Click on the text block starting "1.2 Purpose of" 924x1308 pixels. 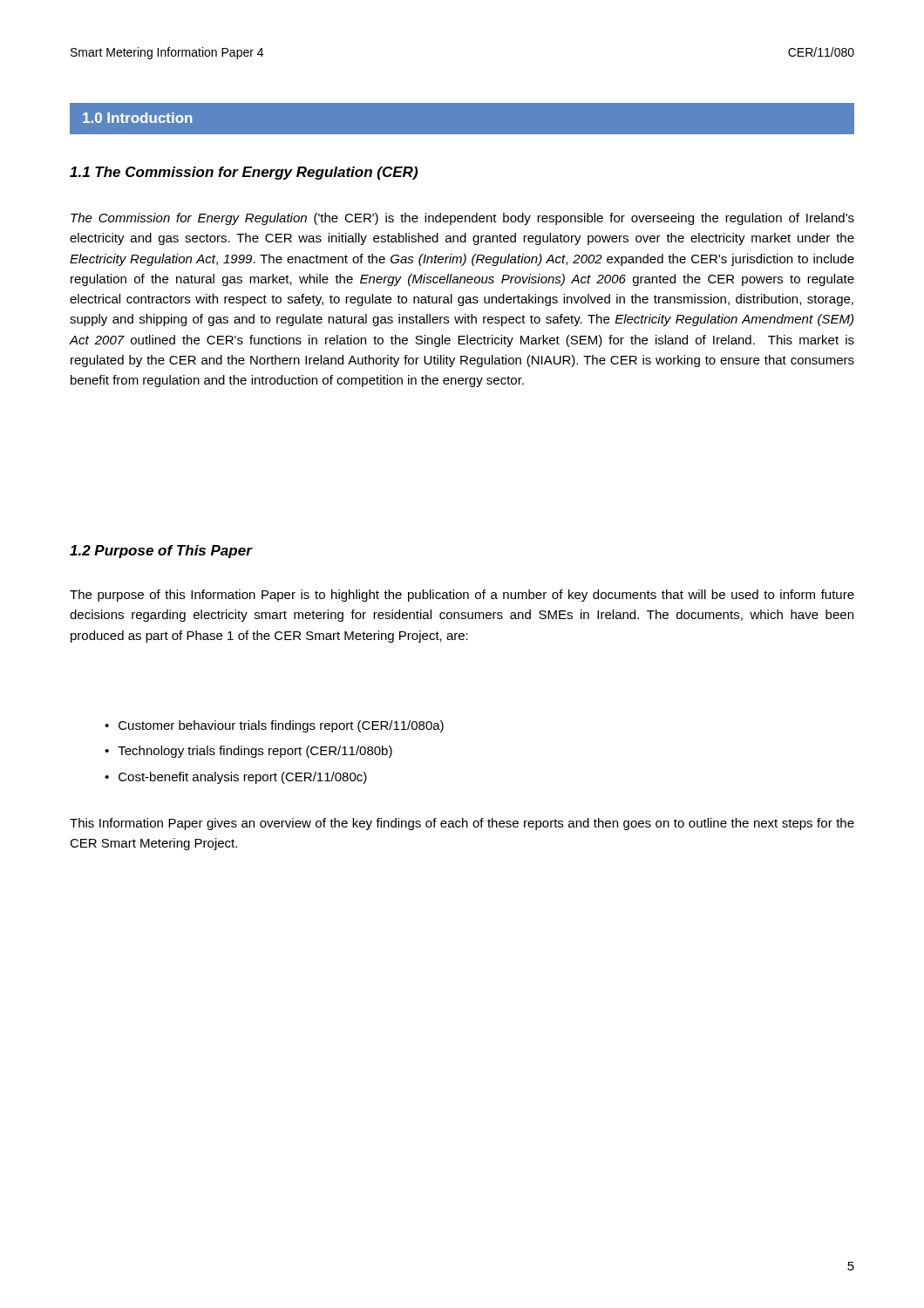coord(161,551)
